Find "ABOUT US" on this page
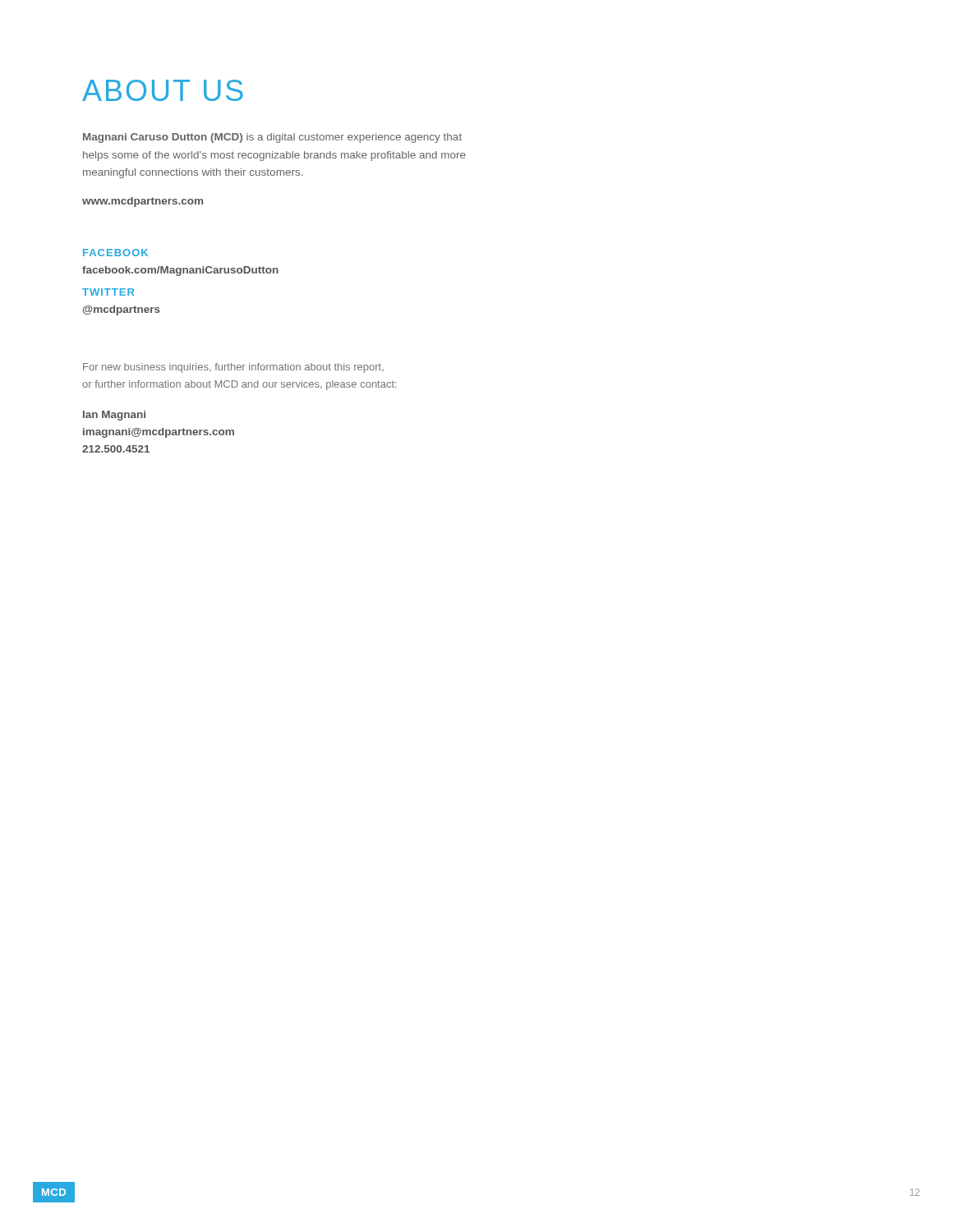953x1232 pixels. pos(163,90)
